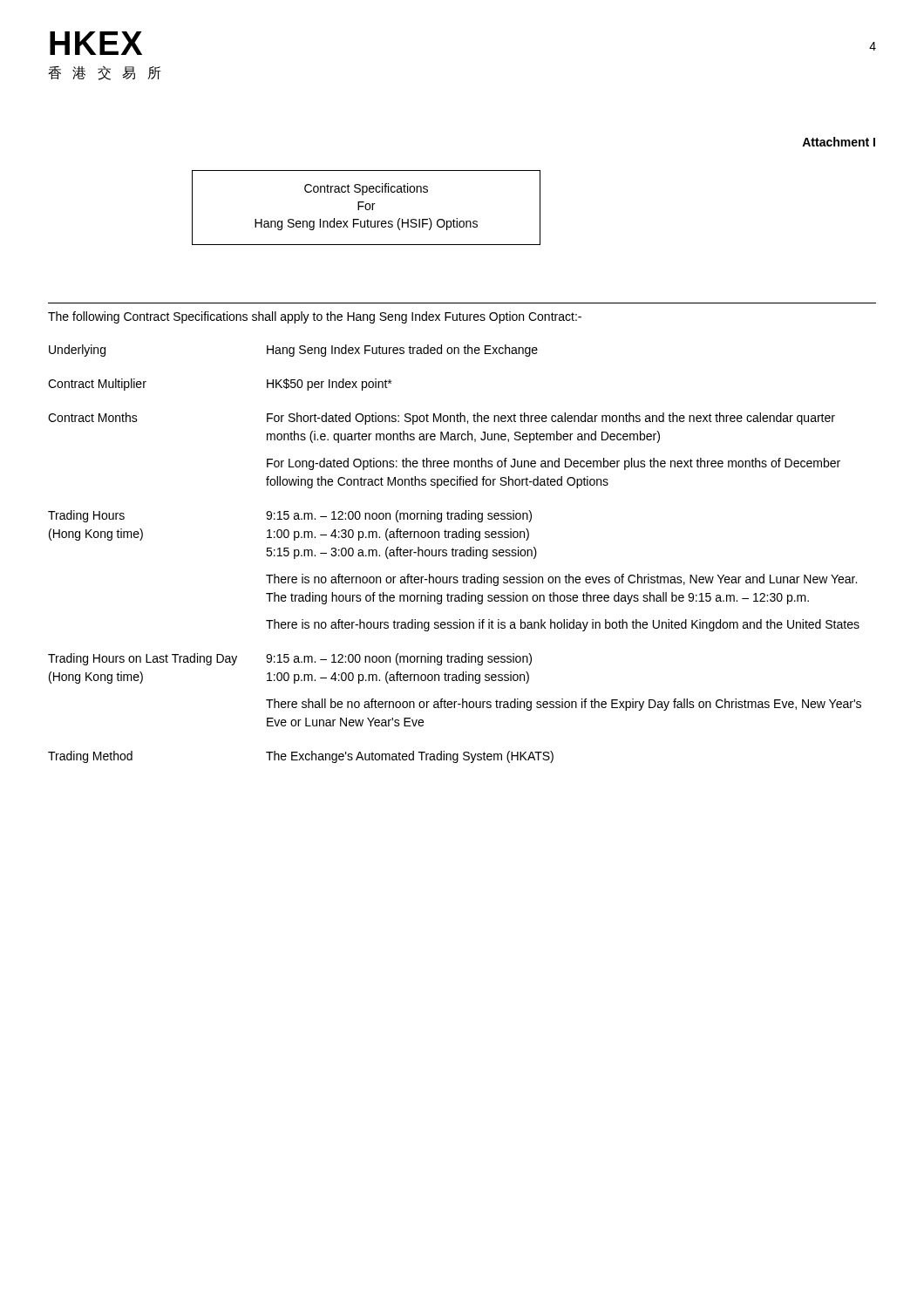Click on the block starting "Trading Method The"

462,756
